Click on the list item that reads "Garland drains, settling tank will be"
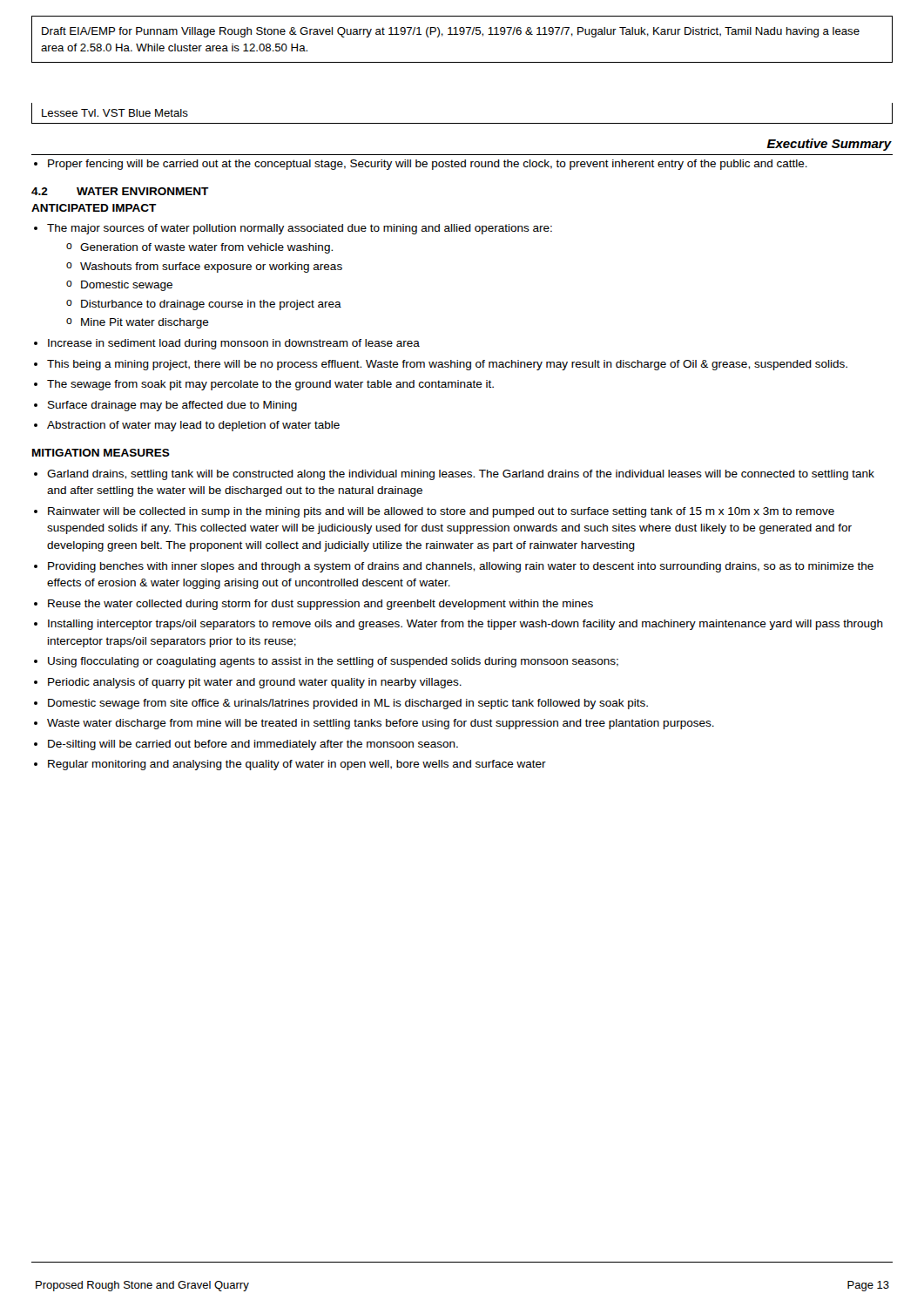This screenshot has width=924, height=1307. pyautogui.click(x=470, y=482)
